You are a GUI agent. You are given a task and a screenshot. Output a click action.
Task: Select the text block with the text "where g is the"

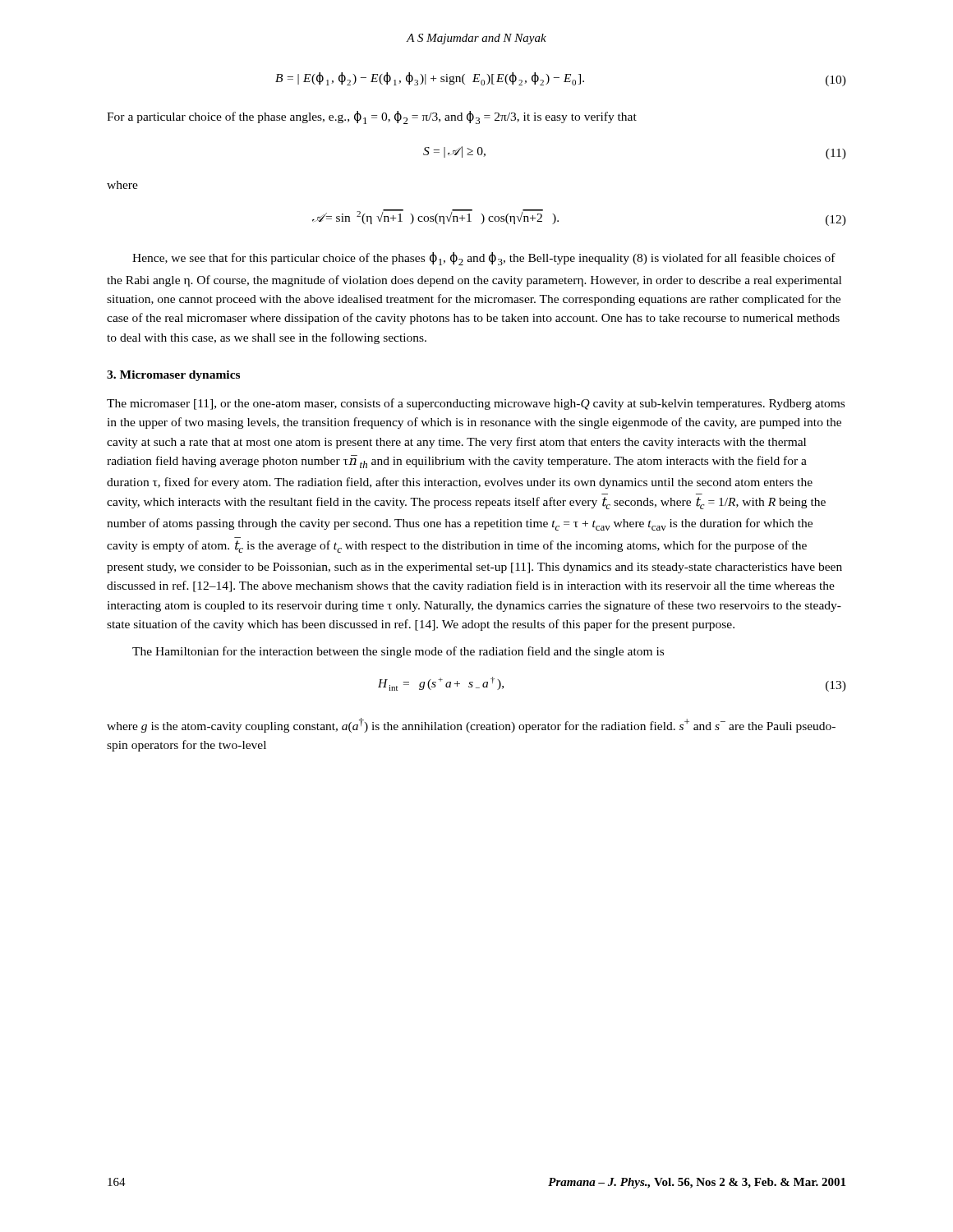pos(476,734)
